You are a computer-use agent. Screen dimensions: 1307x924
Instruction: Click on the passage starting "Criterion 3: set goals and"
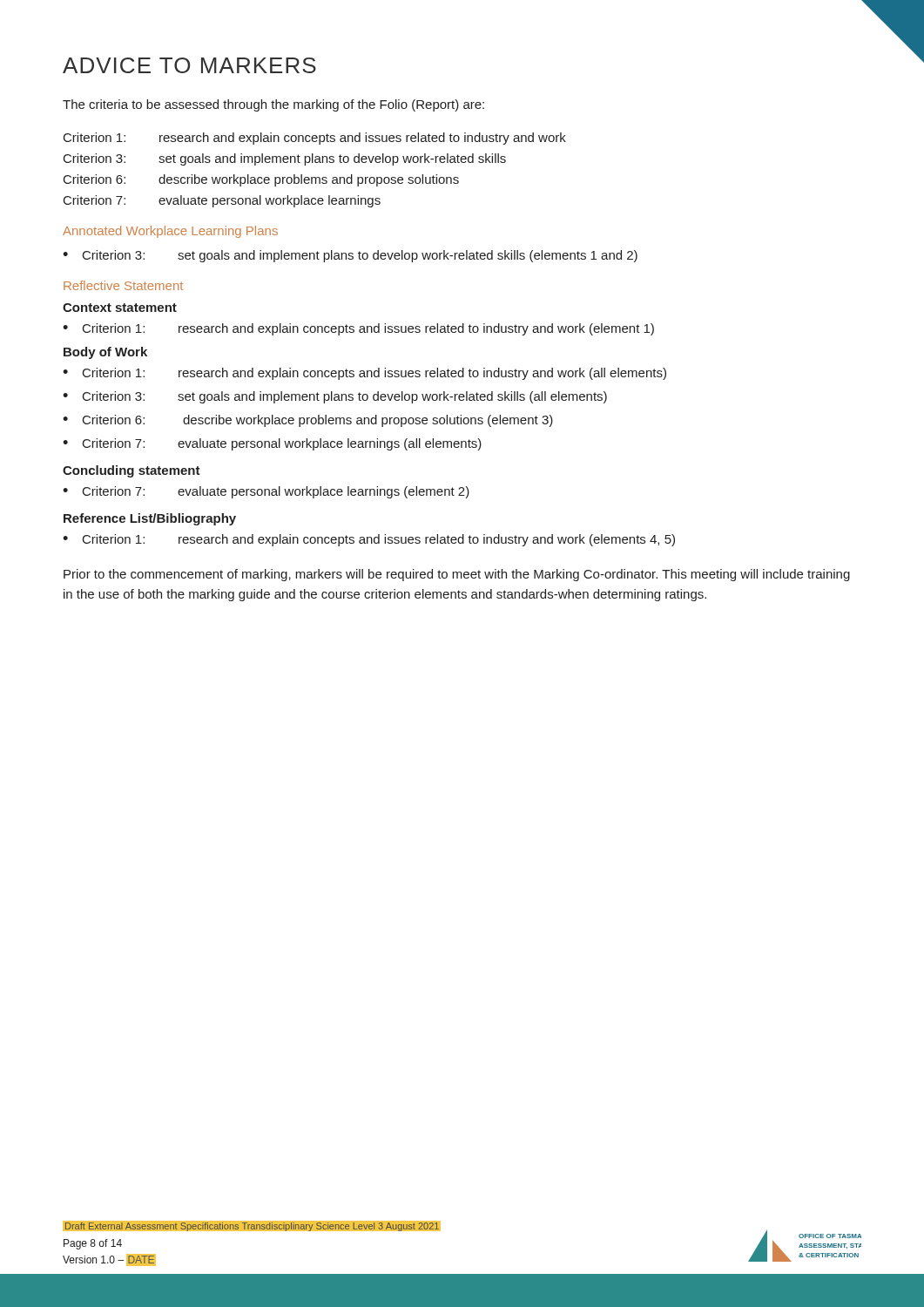click(x=285, y=158)
